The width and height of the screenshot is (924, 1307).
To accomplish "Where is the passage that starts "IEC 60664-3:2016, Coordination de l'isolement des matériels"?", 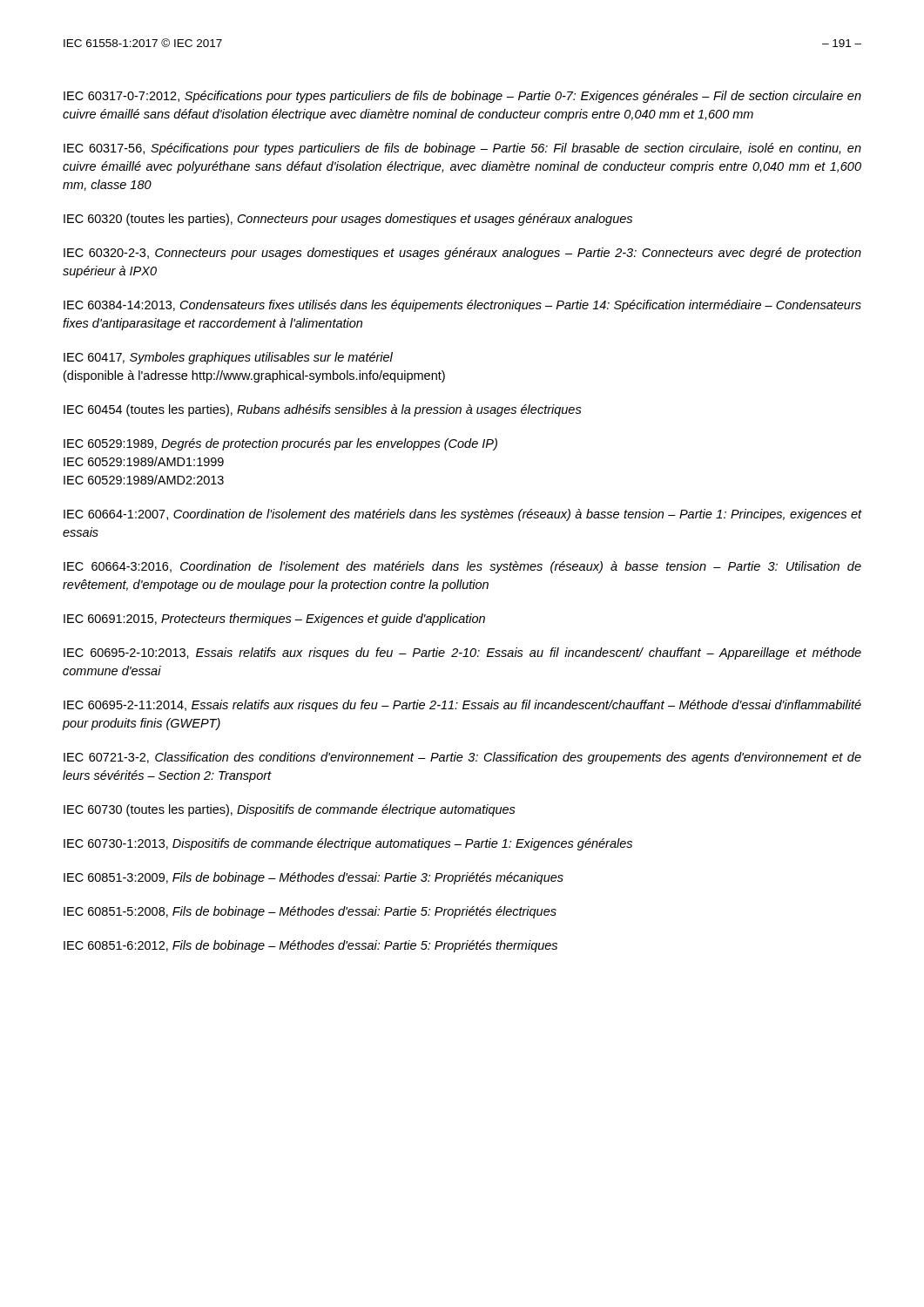I will 462,576.
